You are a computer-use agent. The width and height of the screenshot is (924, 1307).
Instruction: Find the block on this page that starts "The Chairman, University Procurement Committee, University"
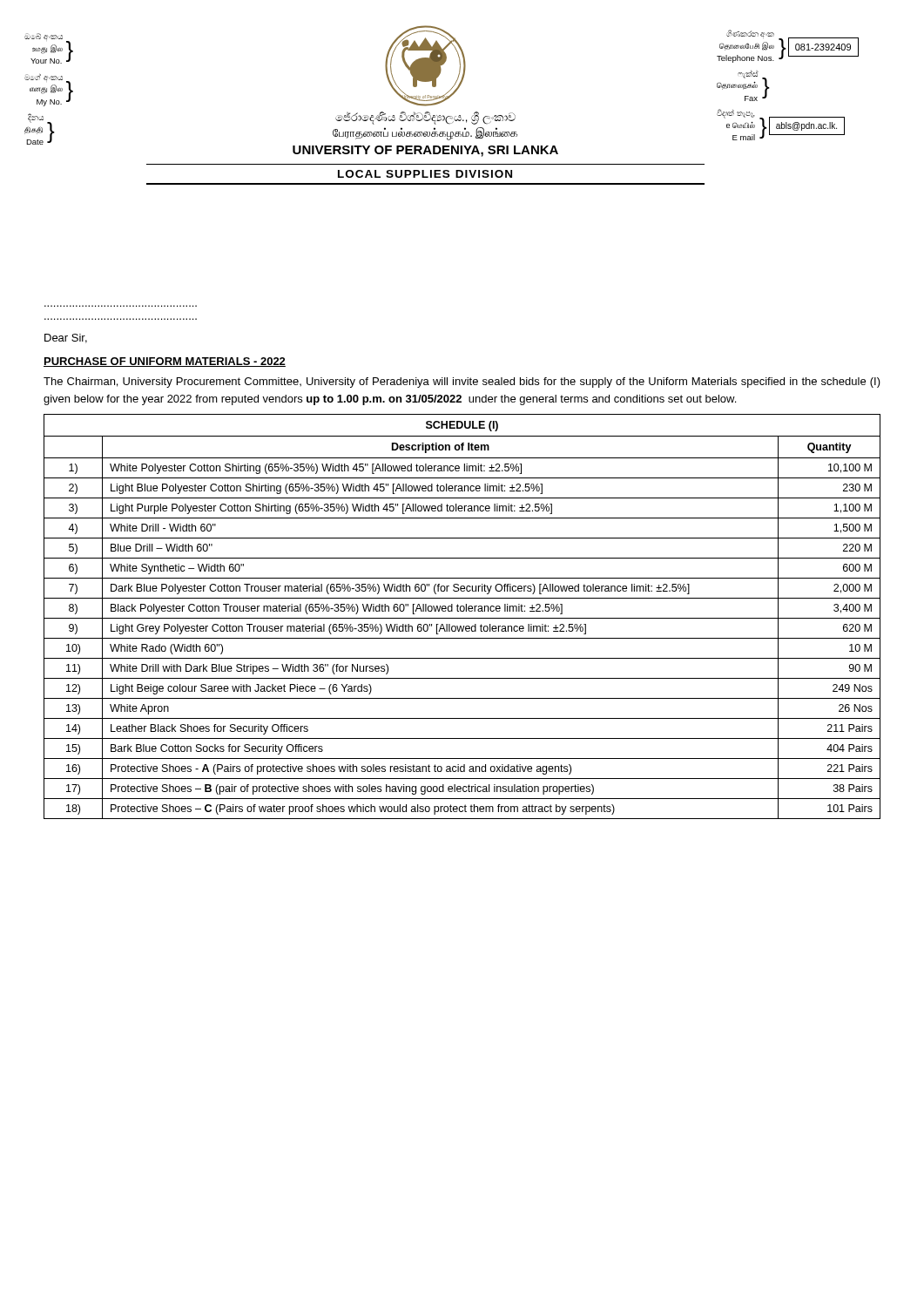[462, 390]
